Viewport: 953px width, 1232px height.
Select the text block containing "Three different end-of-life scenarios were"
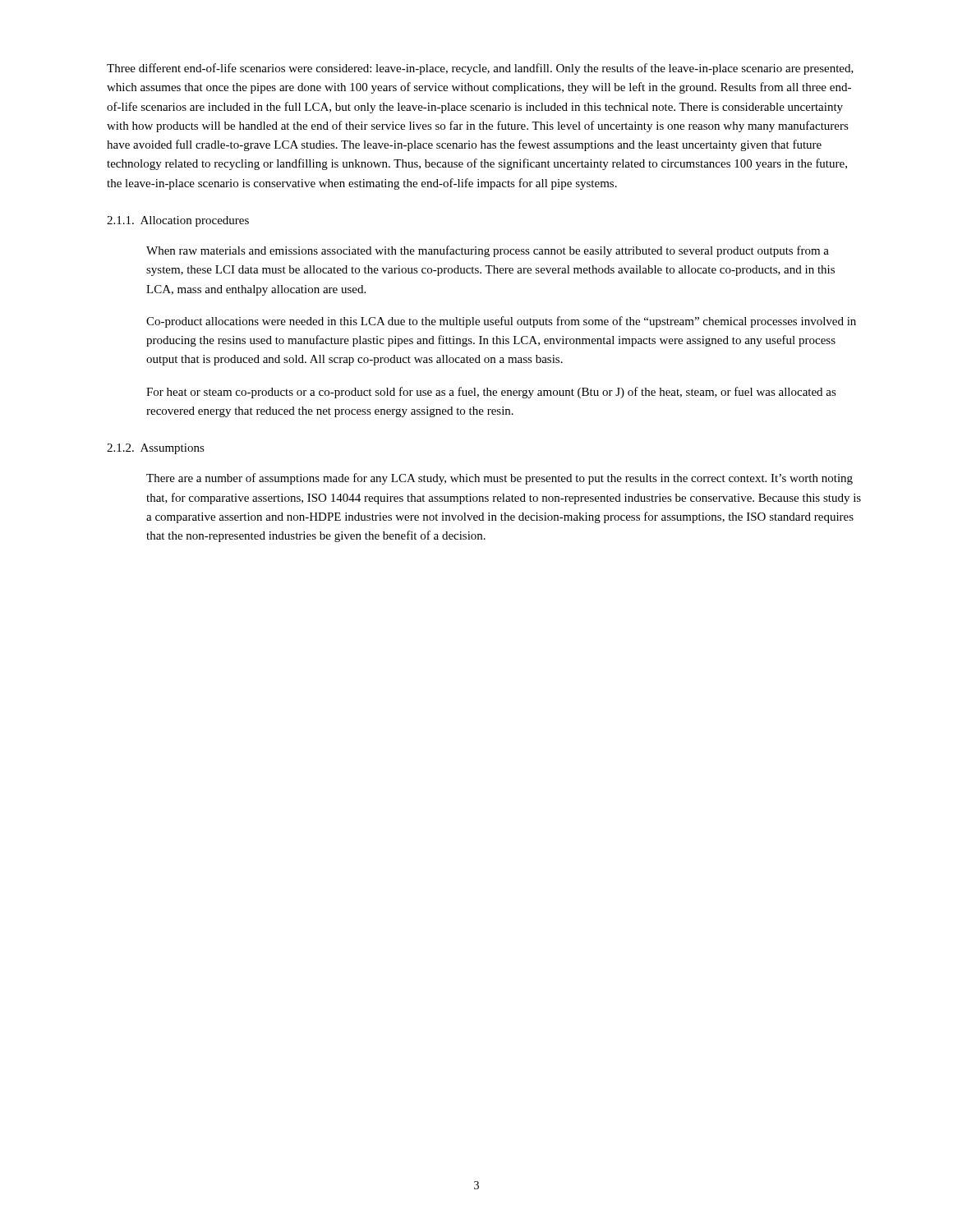[x=480, y=125]
